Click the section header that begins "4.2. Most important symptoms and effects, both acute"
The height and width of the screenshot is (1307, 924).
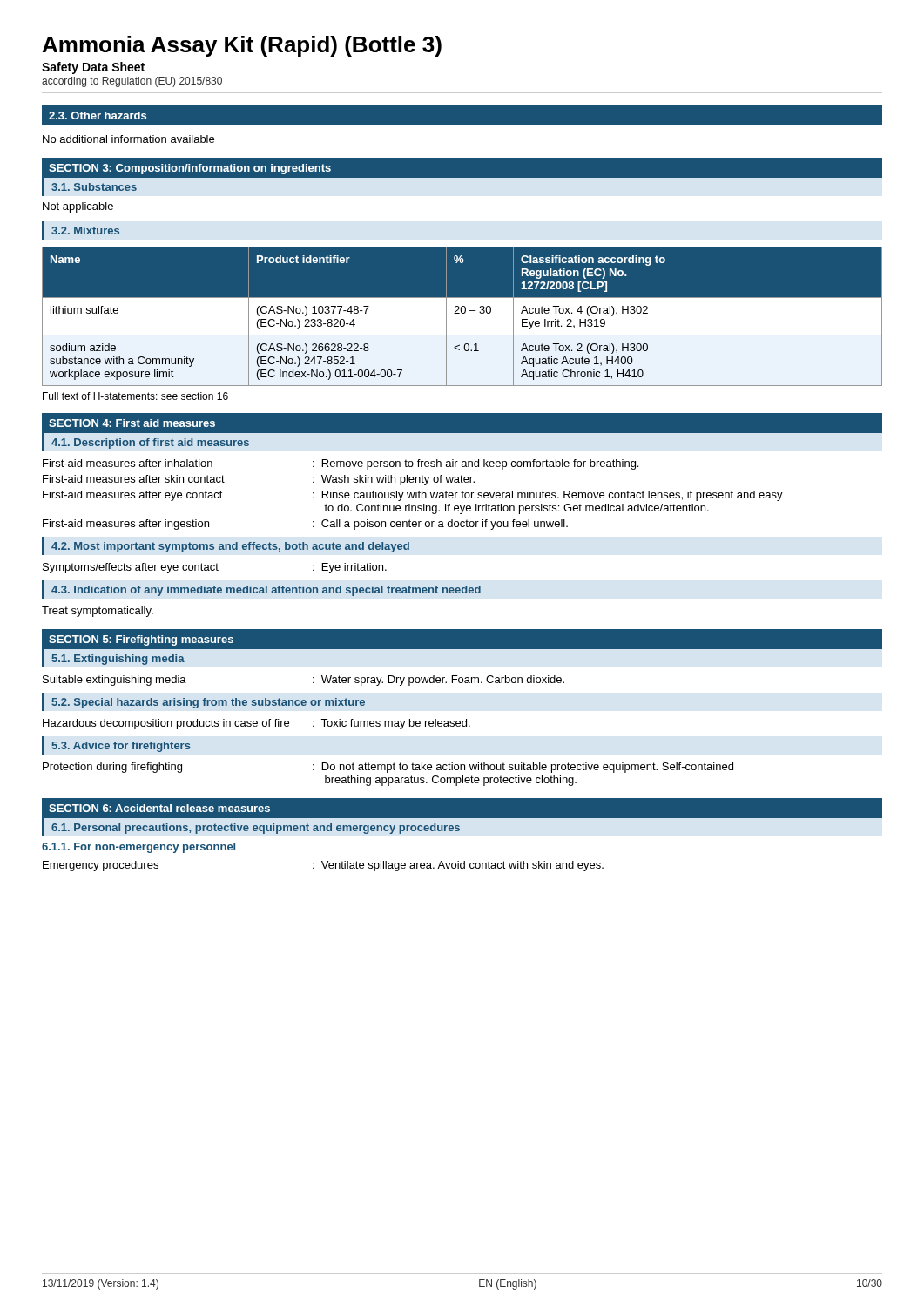click(231, 546)
